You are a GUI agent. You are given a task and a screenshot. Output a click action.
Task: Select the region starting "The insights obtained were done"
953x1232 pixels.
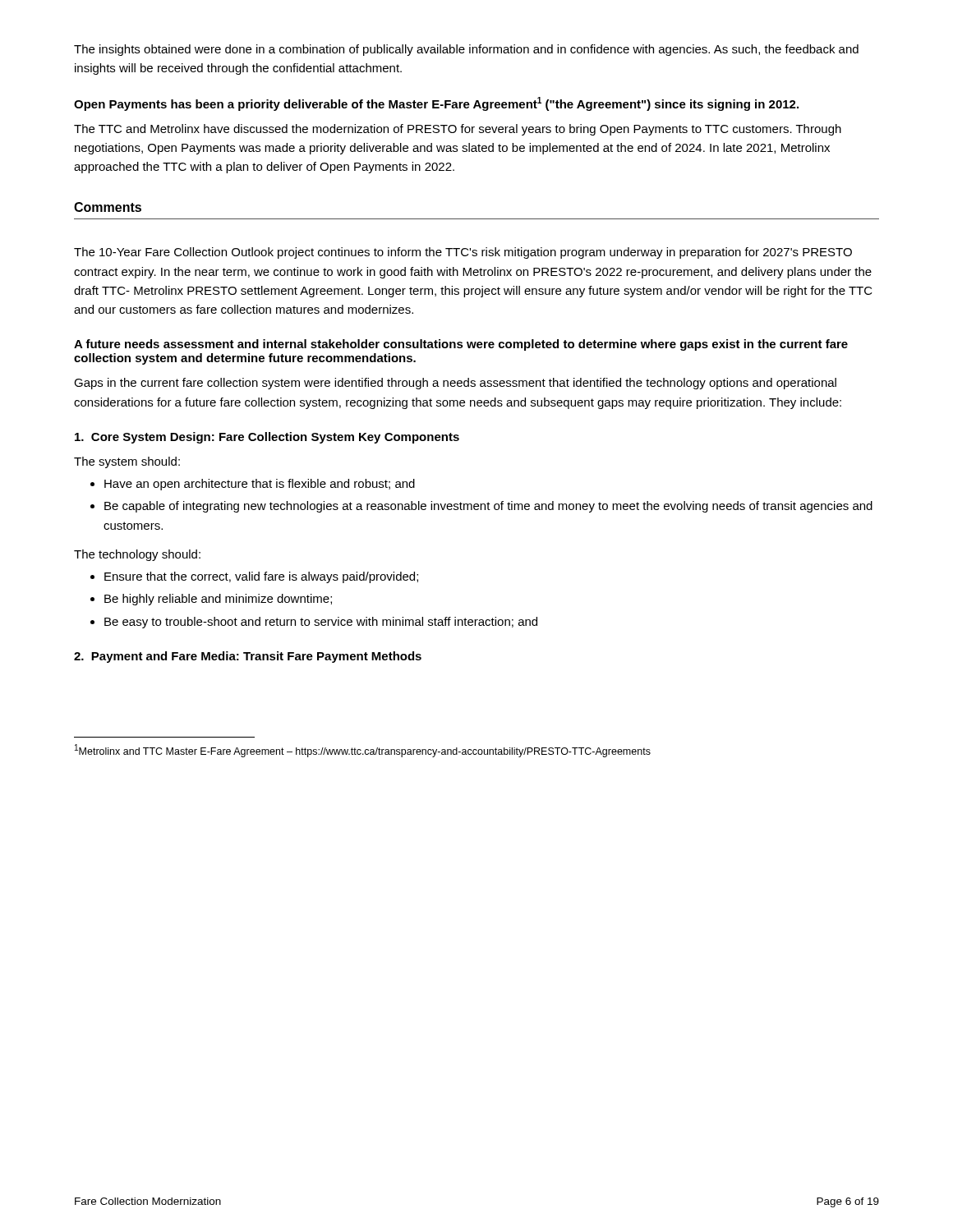pos(466,58)
